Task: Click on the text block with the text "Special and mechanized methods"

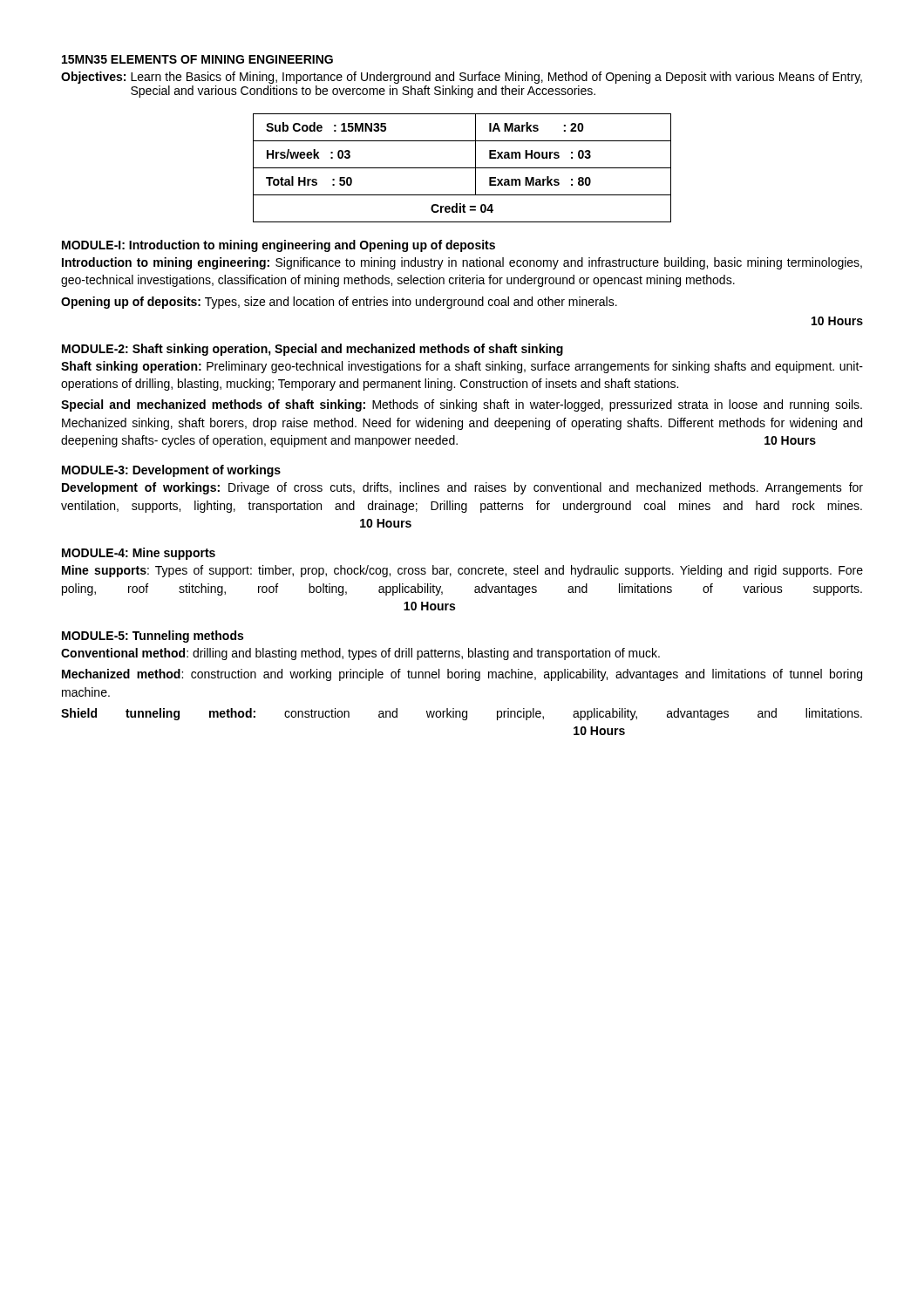Action: 462,423
